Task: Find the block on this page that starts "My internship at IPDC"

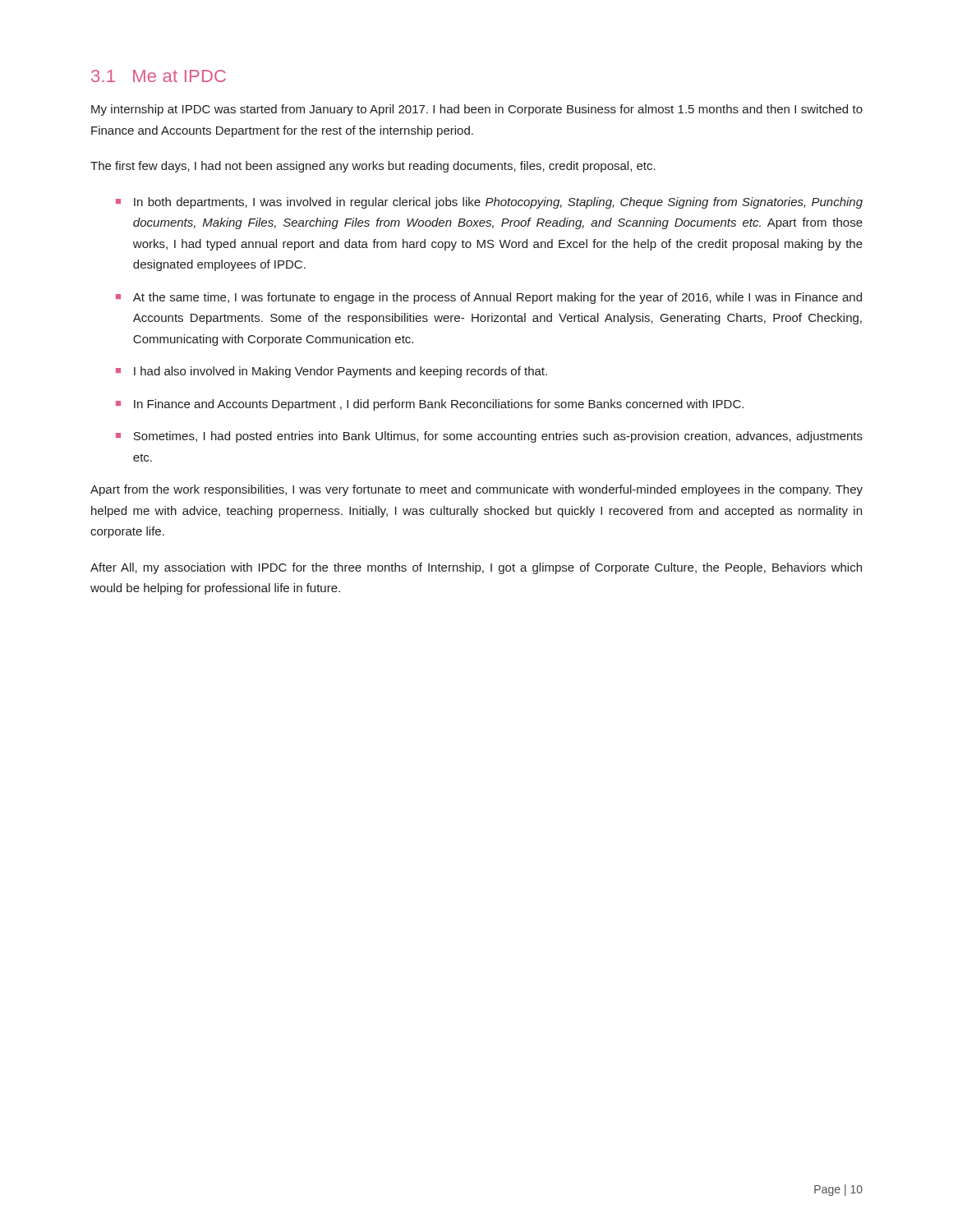Action: click(x=476, y=119)
